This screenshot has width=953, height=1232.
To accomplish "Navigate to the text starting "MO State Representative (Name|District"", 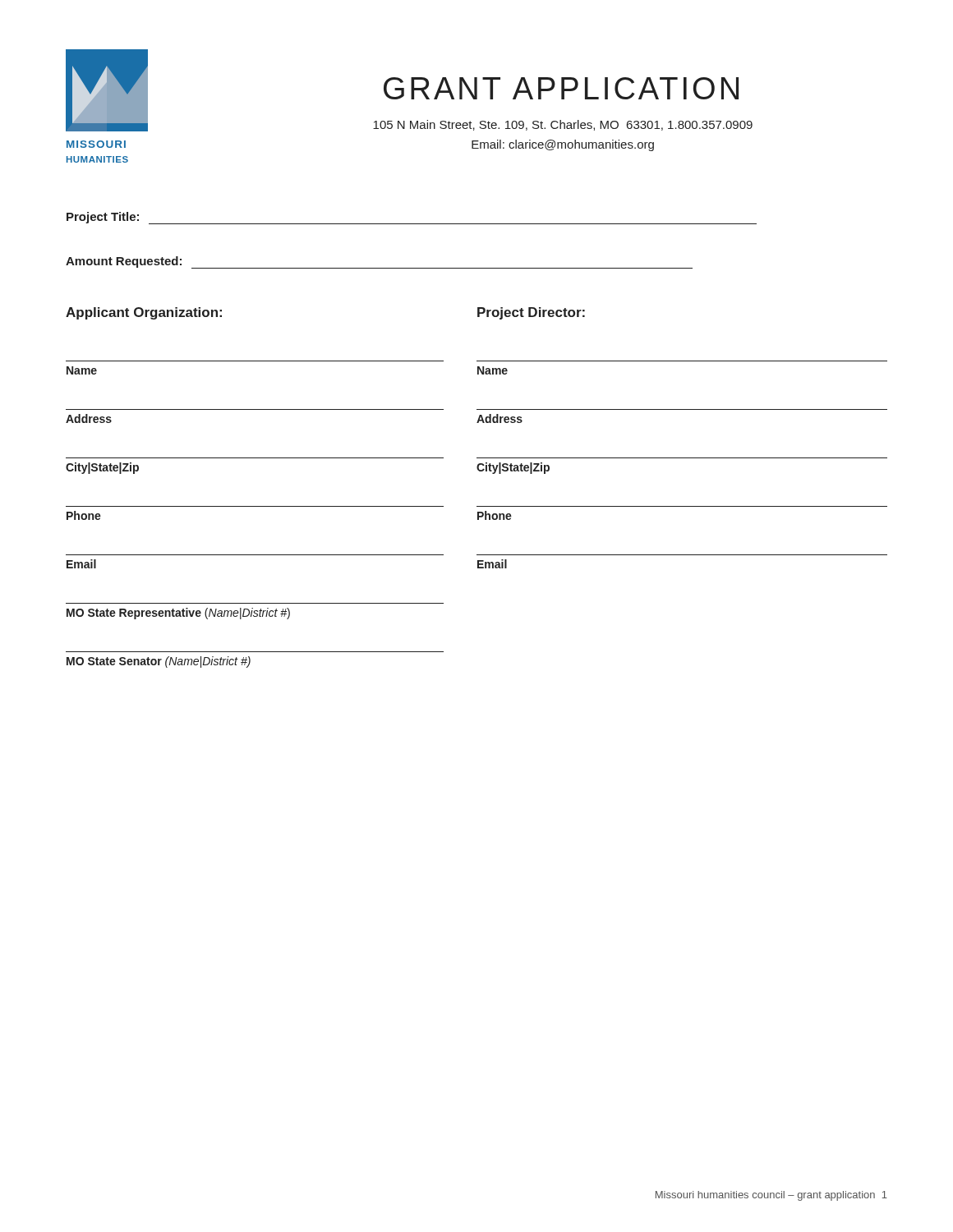I will [255, 604].
